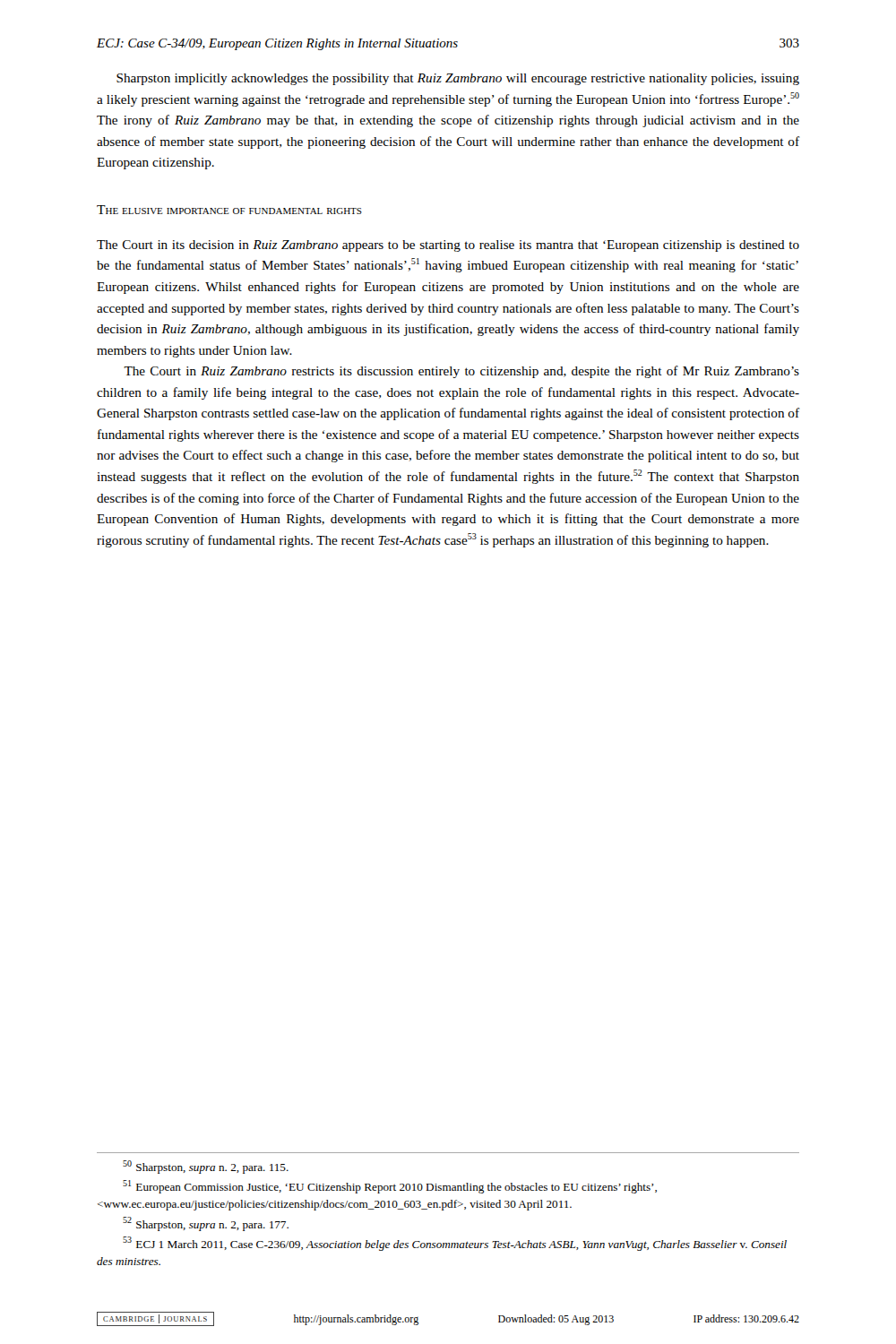Click on the footnote that says "53 ECJ 1 March 2011, Case C-236/09, Association"
The height and width of the screenshot is (1344, 896).
[442, 1251]
